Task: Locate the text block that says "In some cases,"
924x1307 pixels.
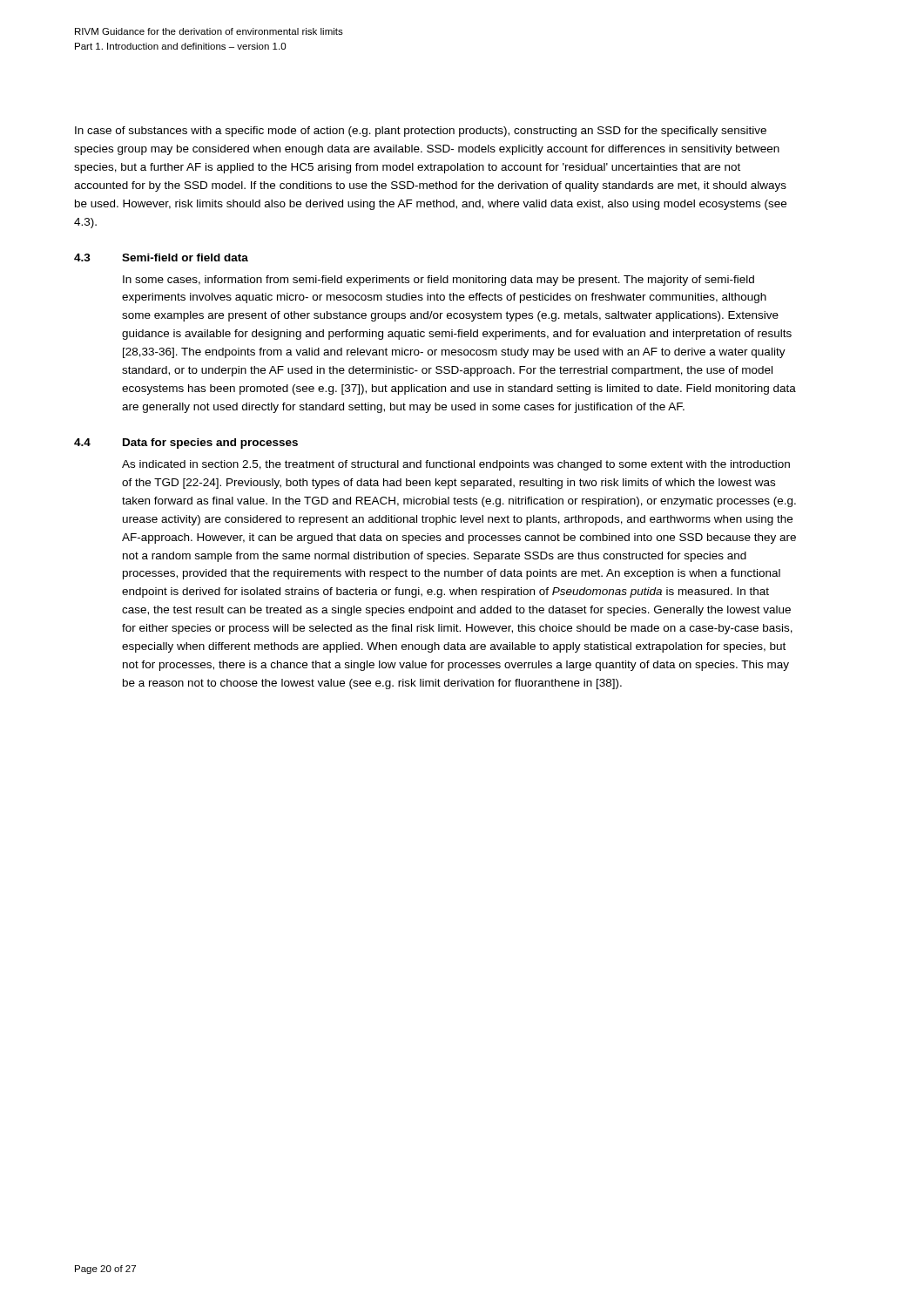Action: pos(459,343)
